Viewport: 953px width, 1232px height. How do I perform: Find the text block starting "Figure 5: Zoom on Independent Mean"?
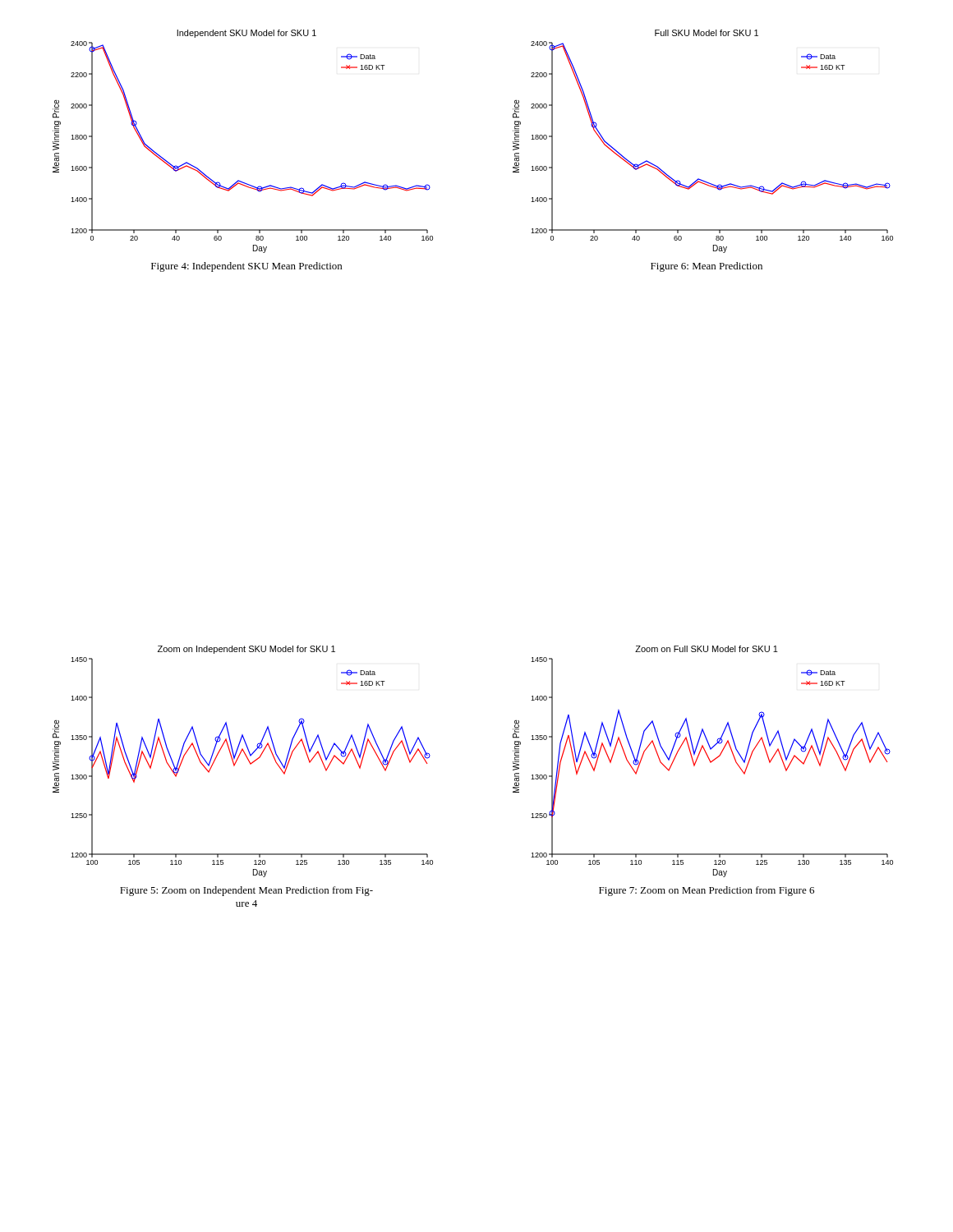click(x=246, y=896)
